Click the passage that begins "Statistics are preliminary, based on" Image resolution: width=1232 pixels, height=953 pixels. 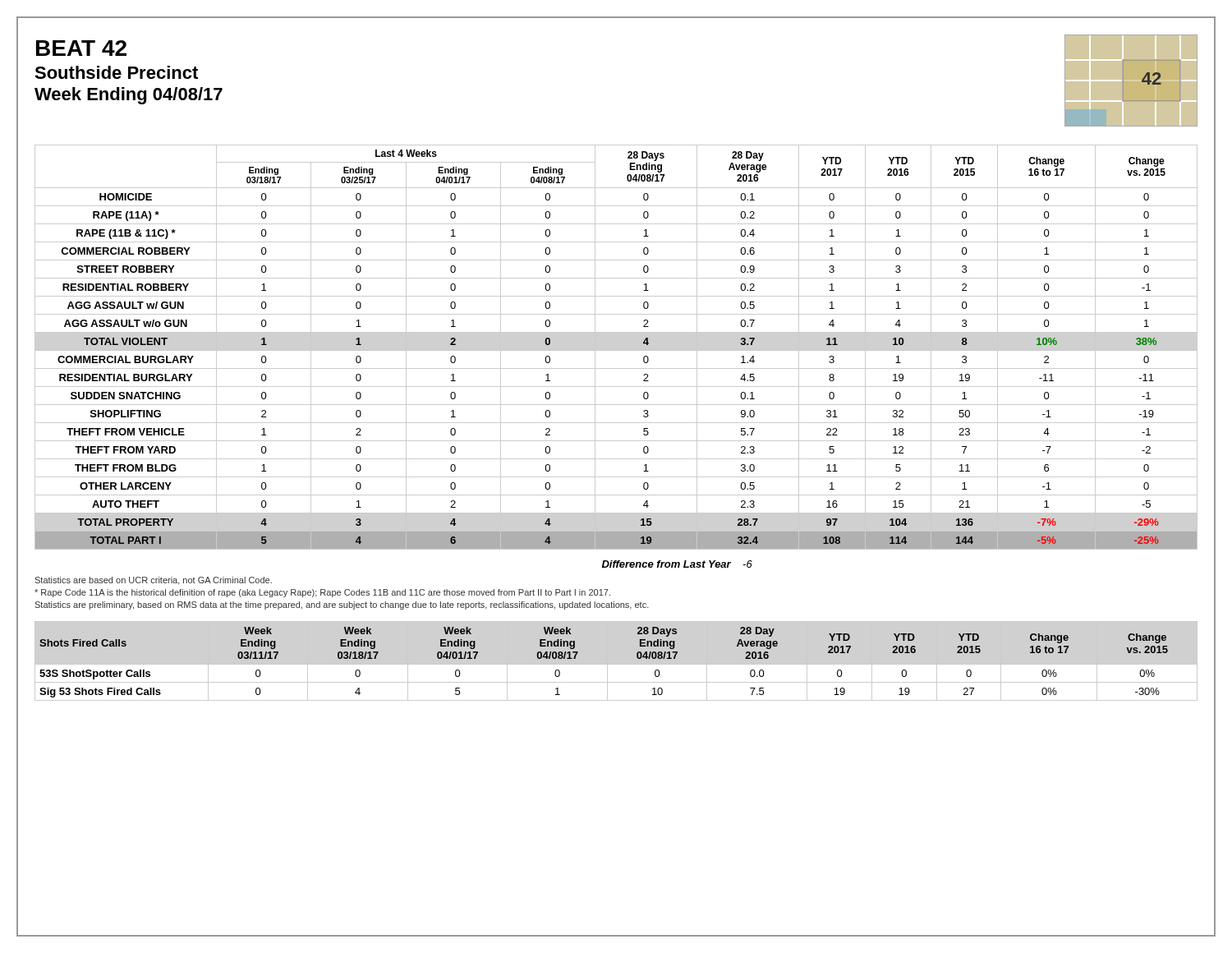tap(342, 605)
